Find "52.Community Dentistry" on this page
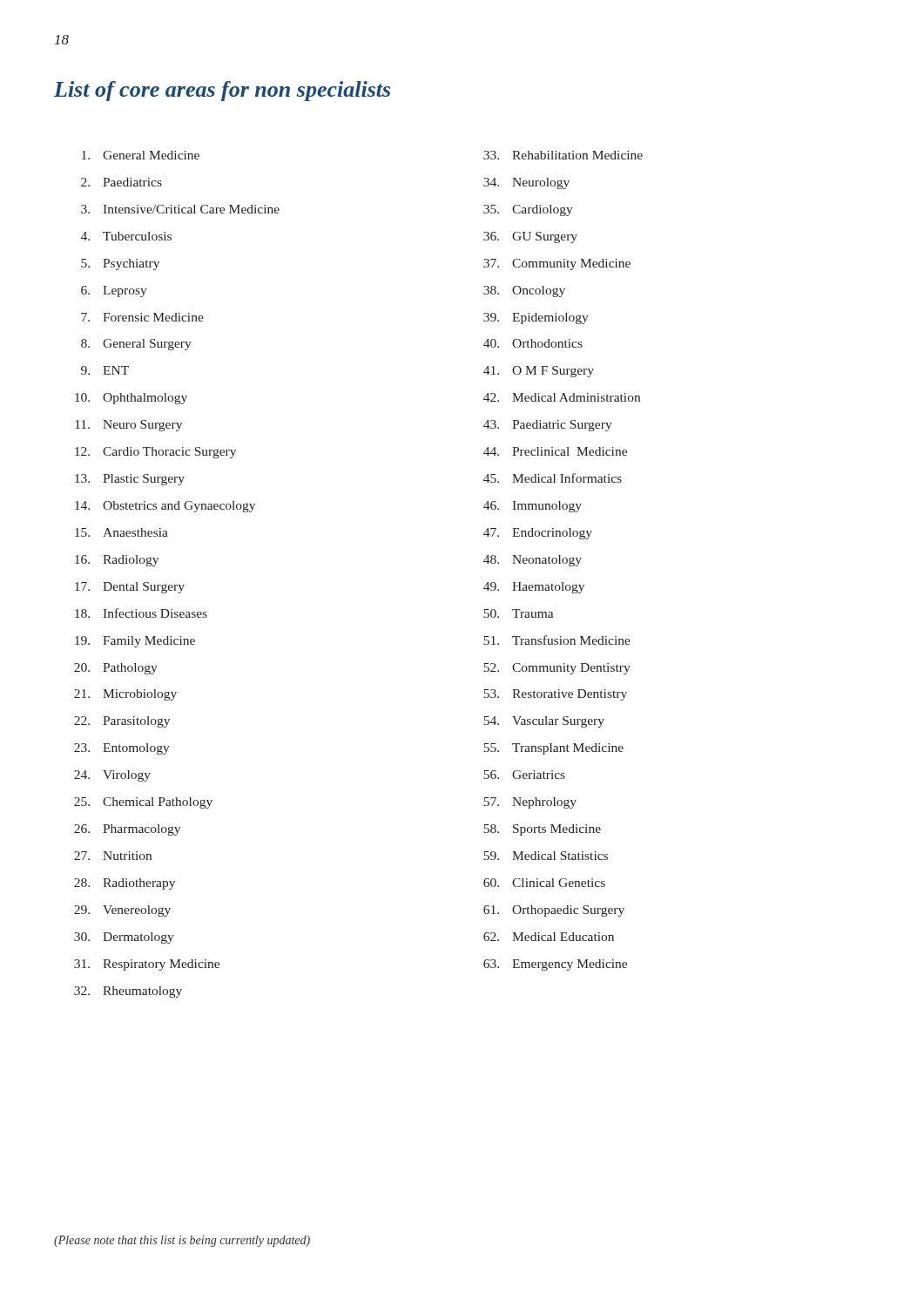 click(547, 667)
